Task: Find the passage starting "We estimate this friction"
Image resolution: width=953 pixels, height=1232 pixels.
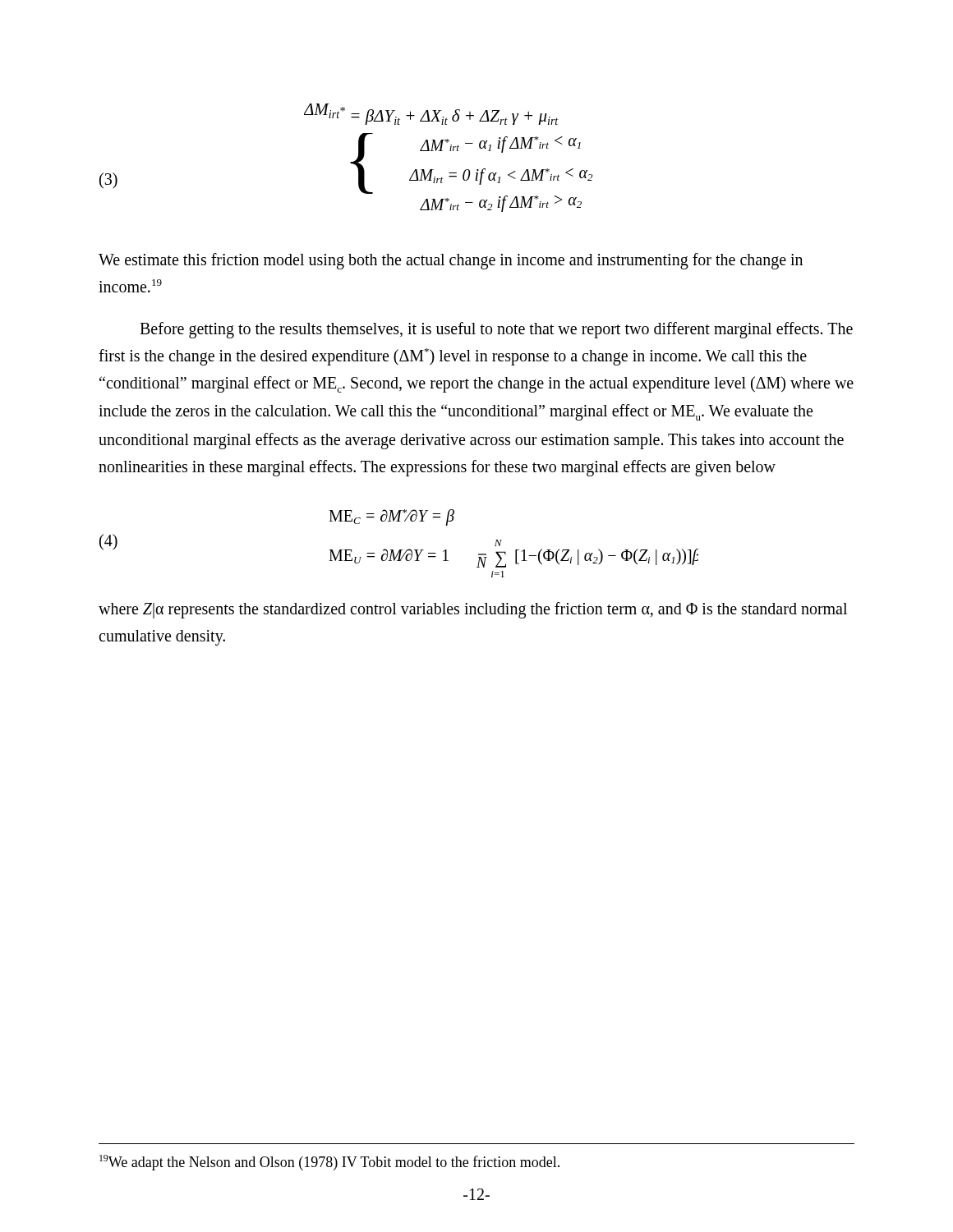Action: point(451,273)
